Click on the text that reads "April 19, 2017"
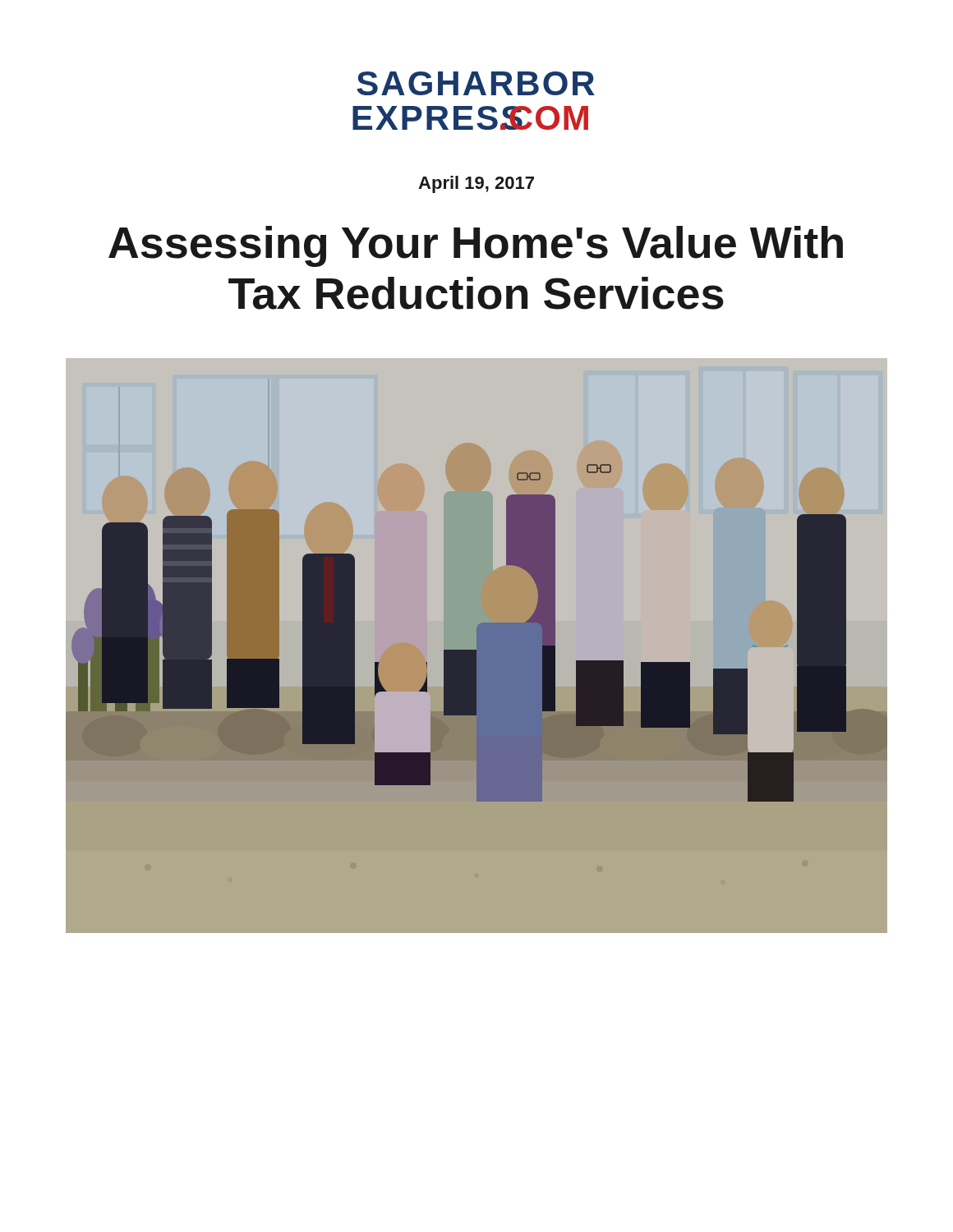Screen dimensions: 1232x953 coord(476,183)
